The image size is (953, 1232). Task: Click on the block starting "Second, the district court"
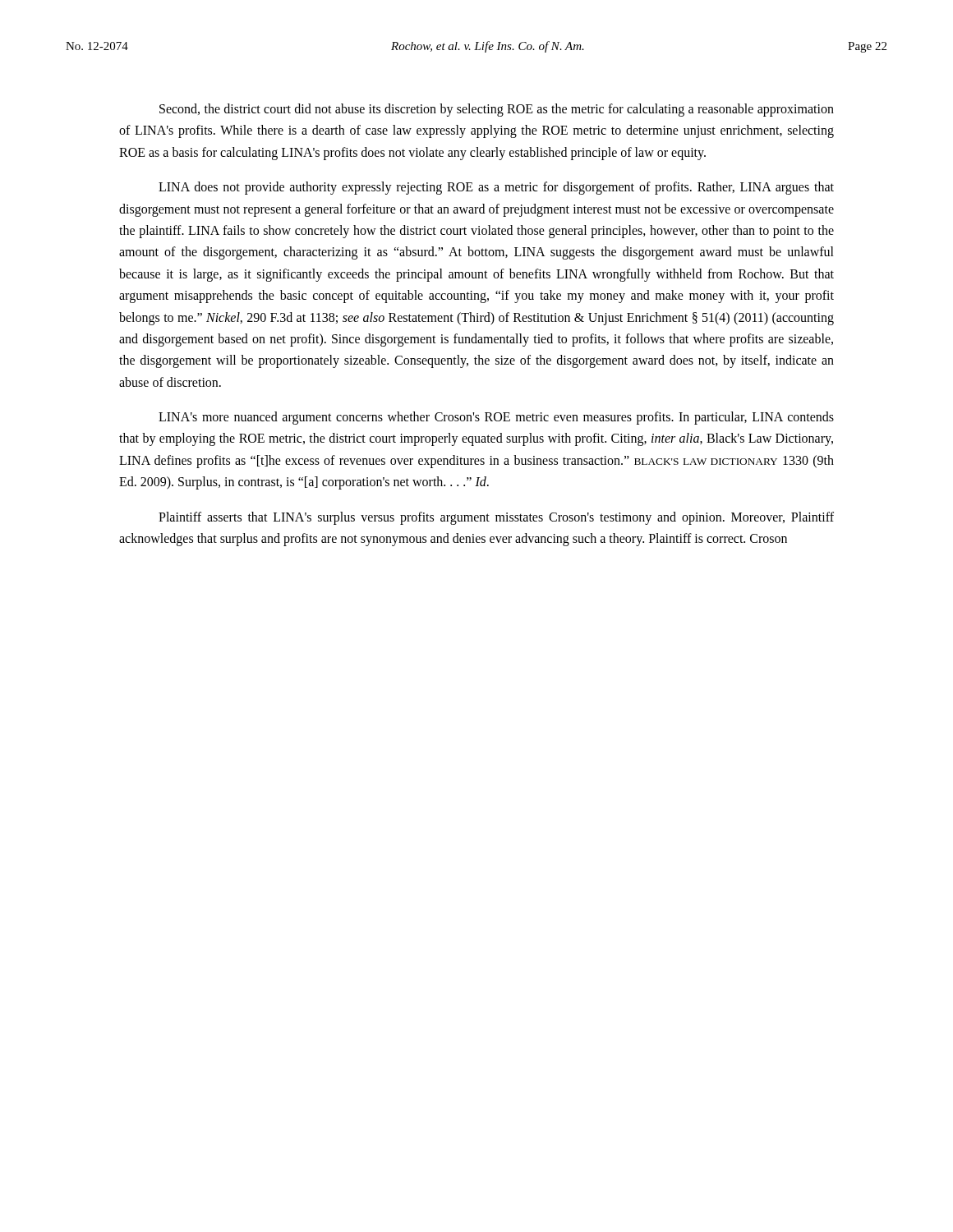(x=476, y=131)
